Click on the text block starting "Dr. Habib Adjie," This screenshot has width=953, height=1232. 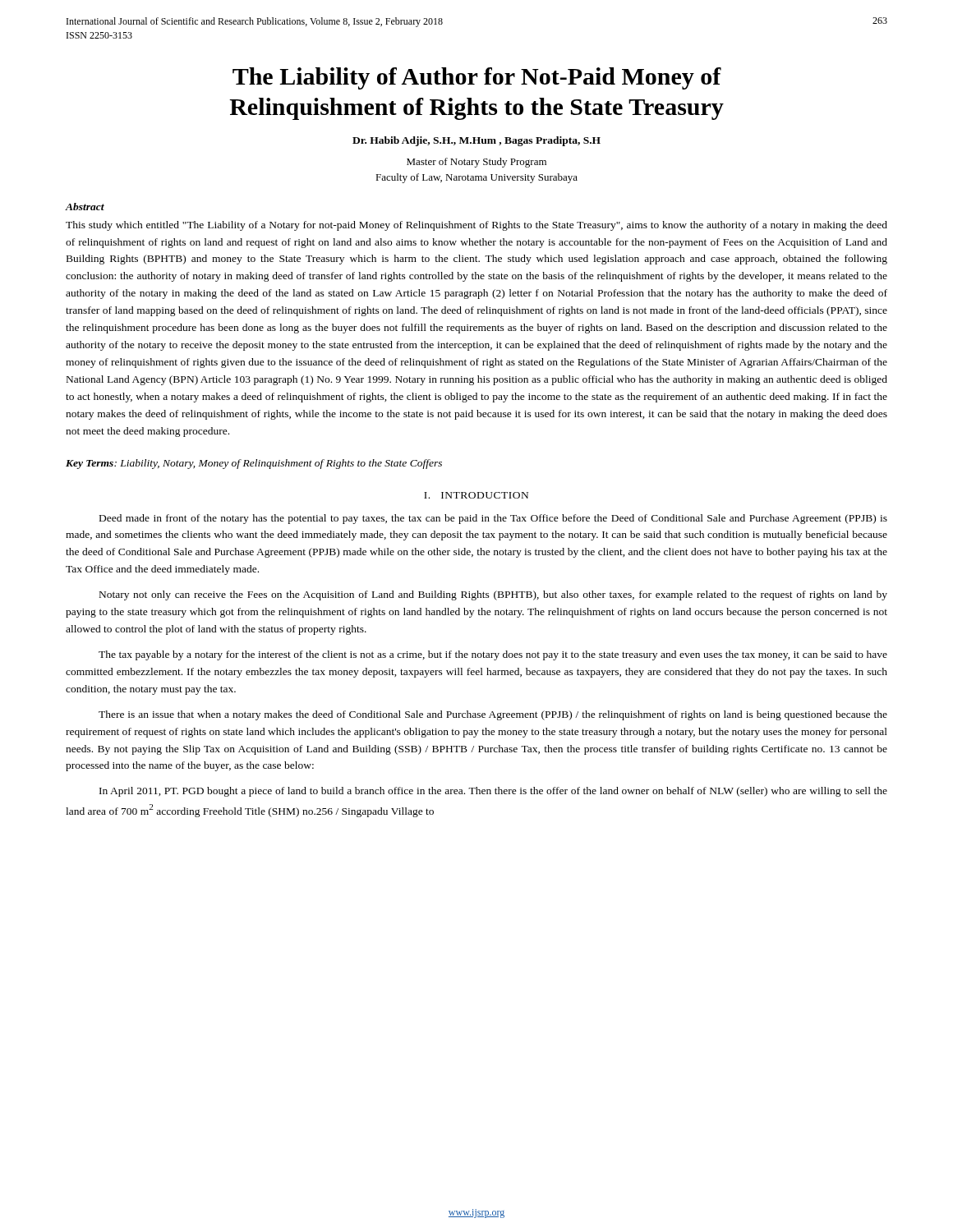click(476, 140)
